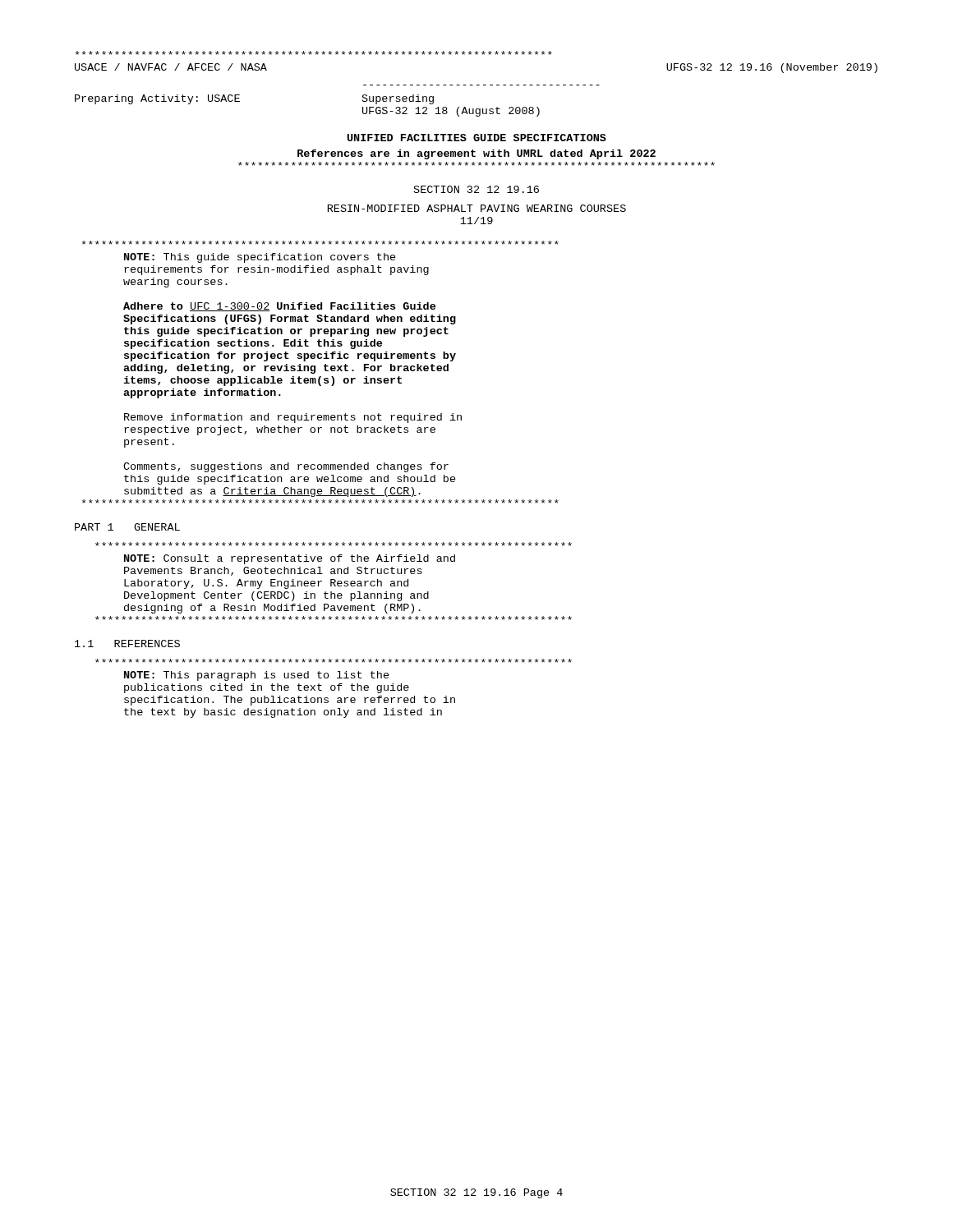Find the block on this page that starts "NOTE: Consult a"
The width and height of the screenshot is (953, 1232).
334,544
